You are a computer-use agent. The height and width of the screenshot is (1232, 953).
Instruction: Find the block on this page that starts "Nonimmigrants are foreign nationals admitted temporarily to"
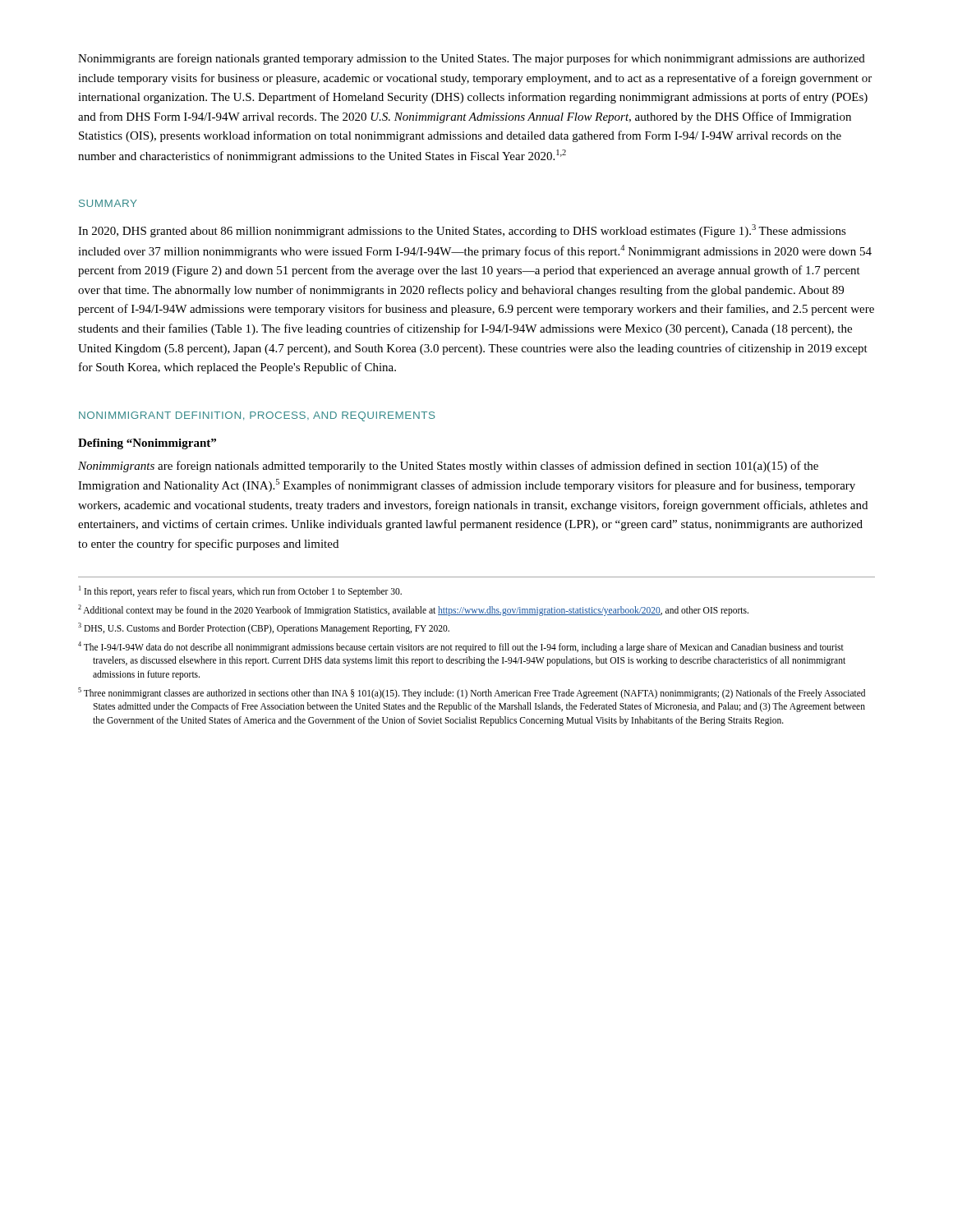473,505
